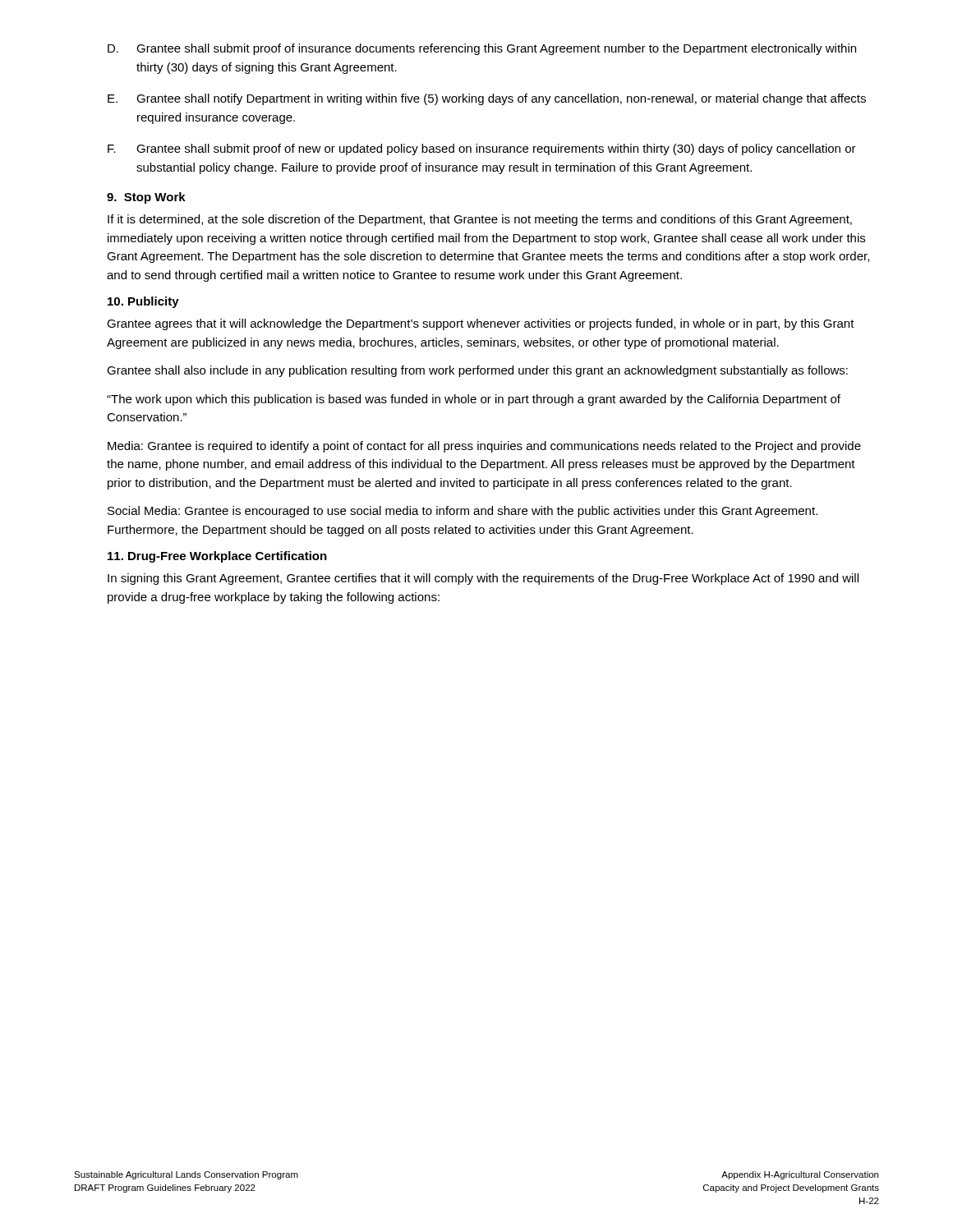Find the section header that says "9. Stop Work"
This screenshot has height=1232, width=953.
point(146,197)
